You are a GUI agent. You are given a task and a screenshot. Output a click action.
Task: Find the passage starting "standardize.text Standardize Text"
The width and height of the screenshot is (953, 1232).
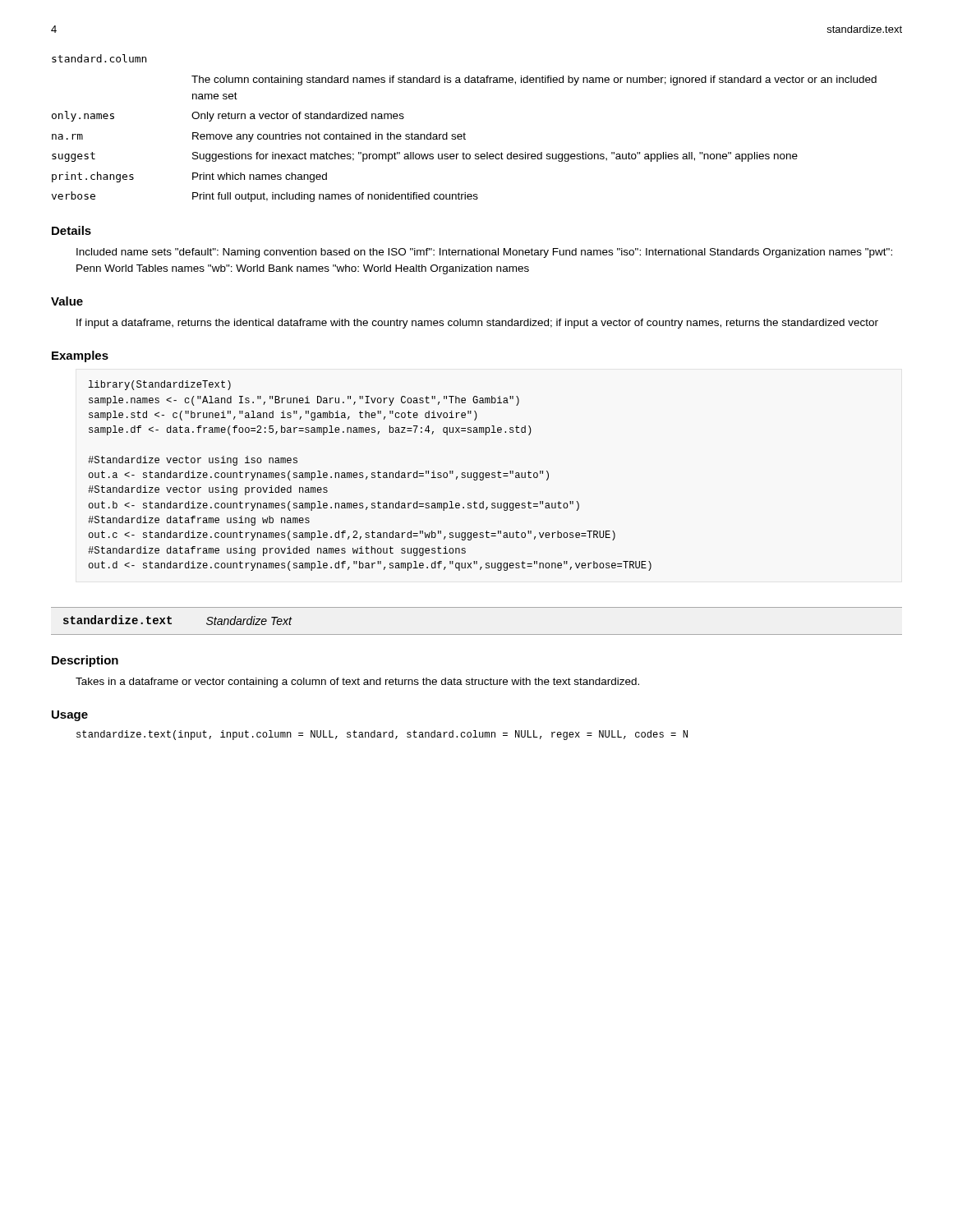click(x=113, y=620)
